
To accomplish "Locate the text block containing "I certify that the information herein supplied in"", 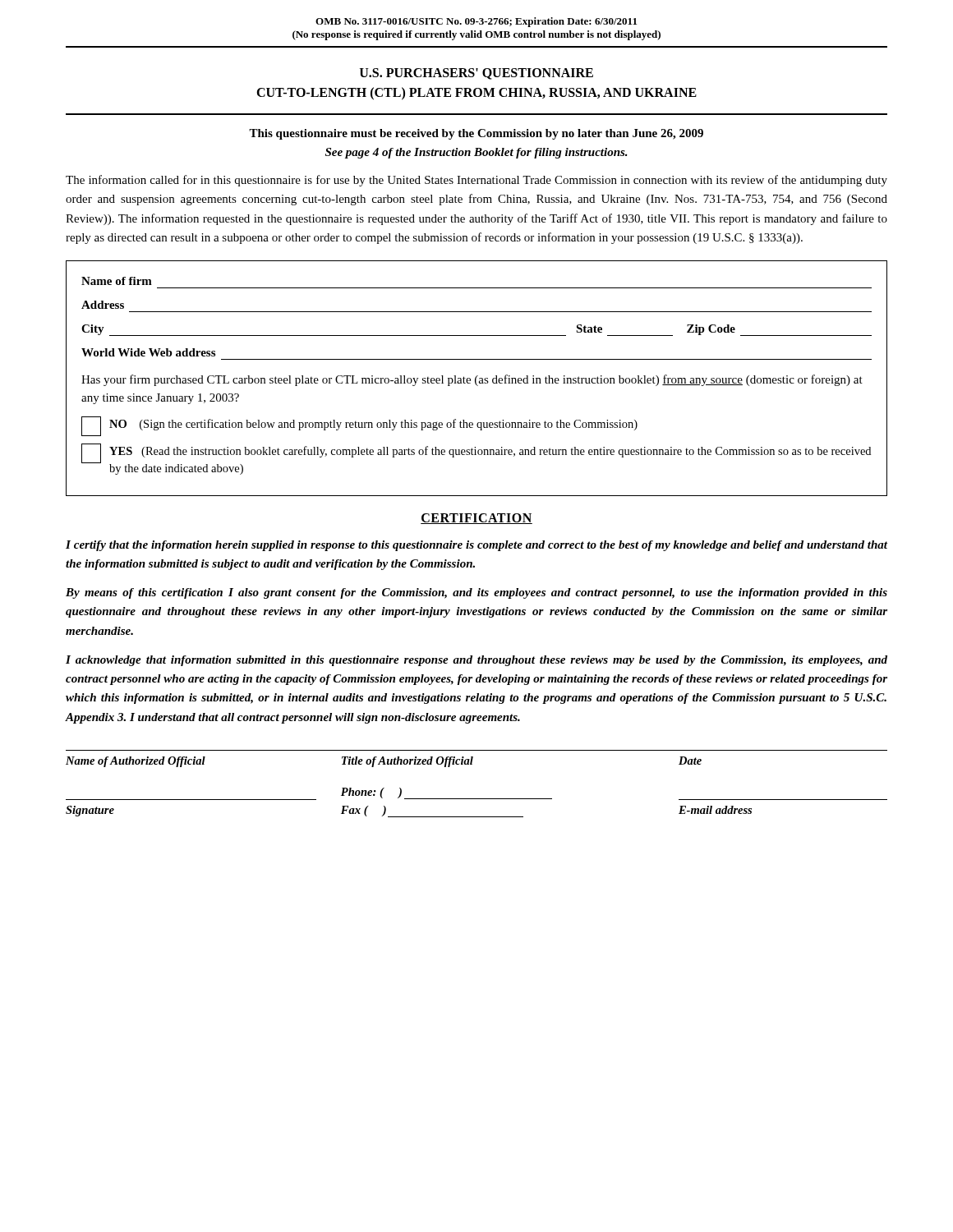I will [476, 554].
